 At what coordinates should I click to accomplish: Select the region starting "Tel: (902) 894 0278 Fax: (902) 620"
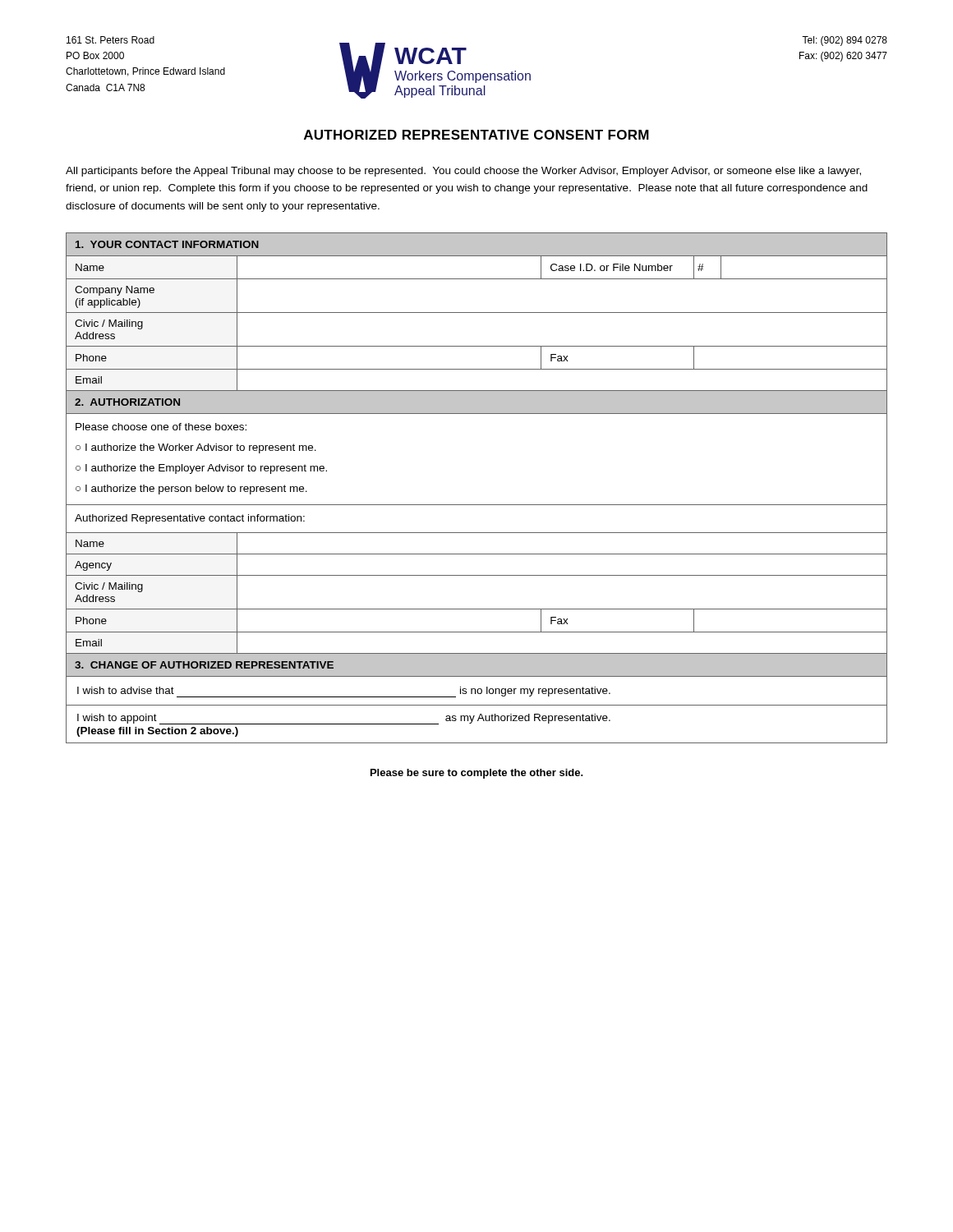pos(843,48)
